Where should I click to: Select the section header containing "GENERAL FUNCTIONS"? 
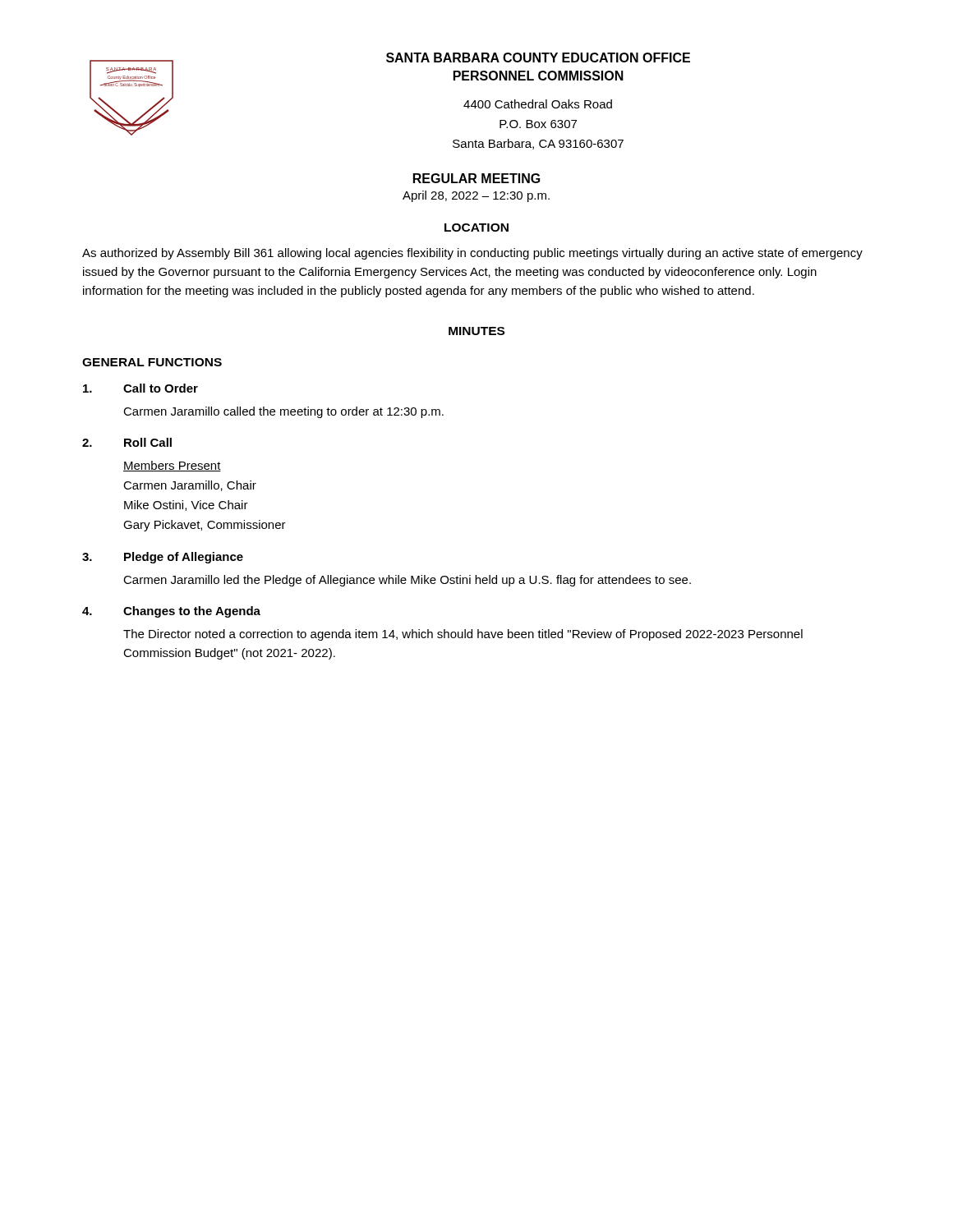click(x=152, y=361)
